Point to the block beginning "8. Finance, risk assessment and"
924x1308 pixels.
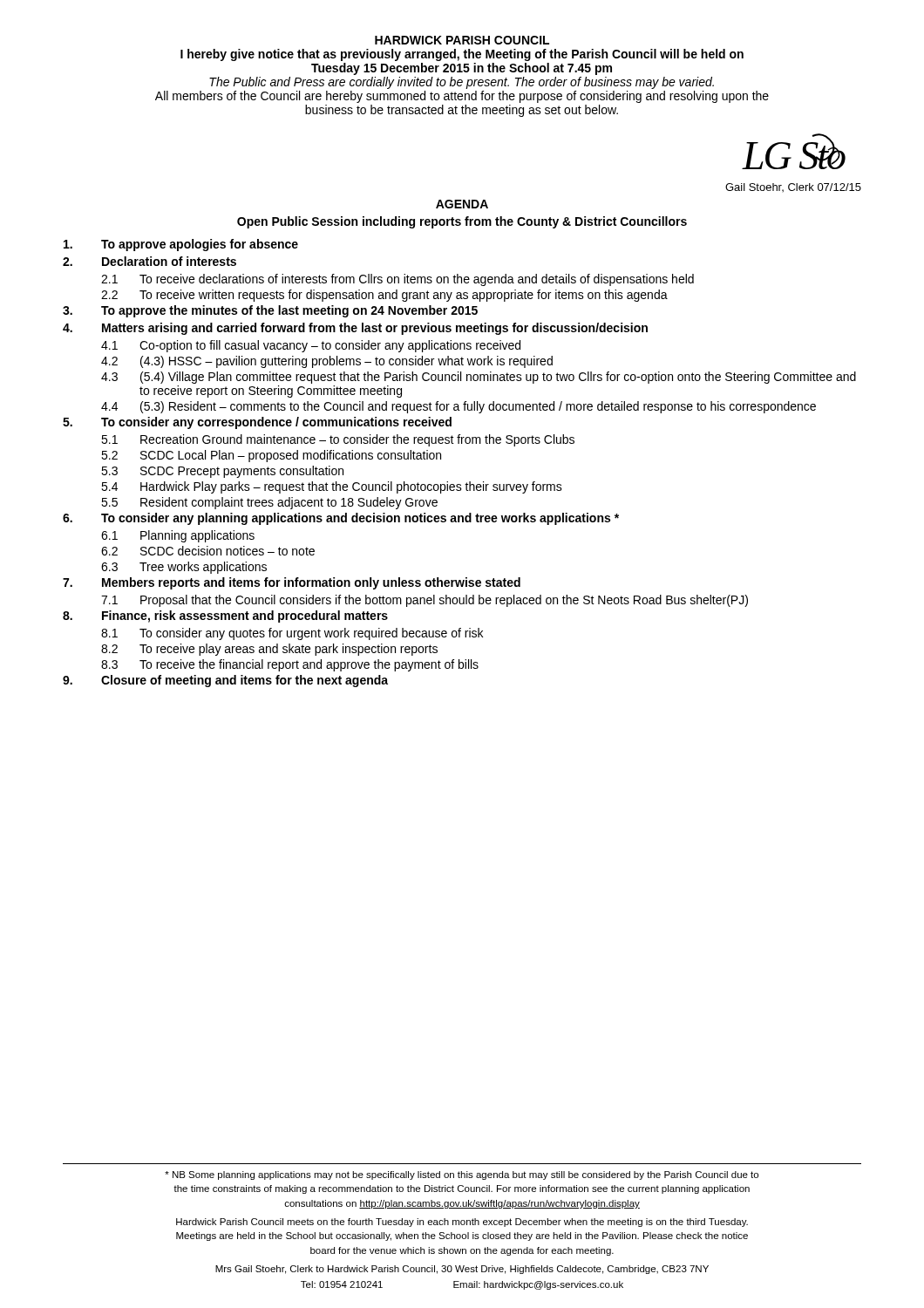click(x=462, y=616)
